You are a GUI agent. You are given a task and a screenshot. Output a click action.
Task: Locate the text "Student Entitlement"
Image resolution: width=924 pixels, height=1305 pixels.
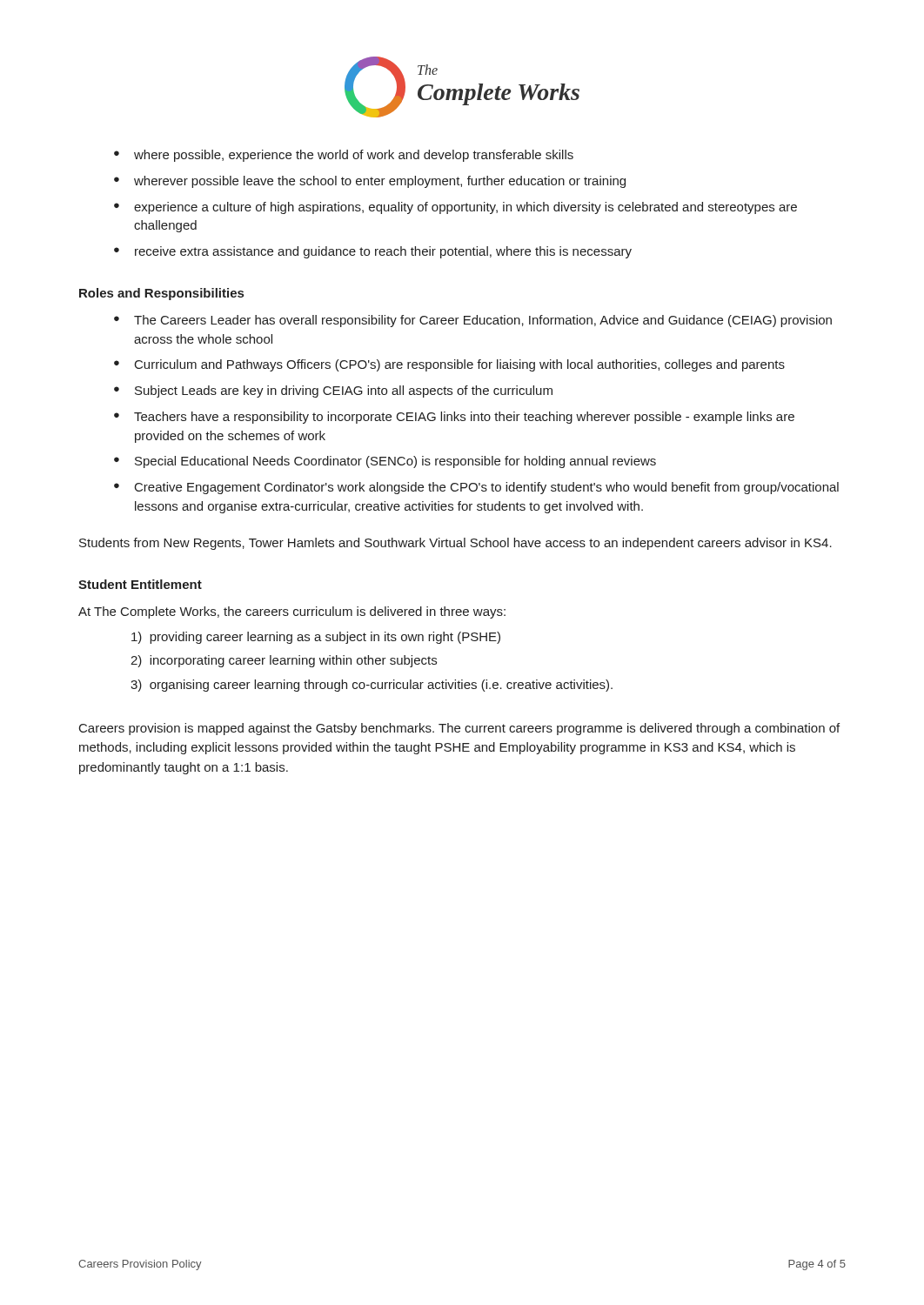(x=140, y=584)
